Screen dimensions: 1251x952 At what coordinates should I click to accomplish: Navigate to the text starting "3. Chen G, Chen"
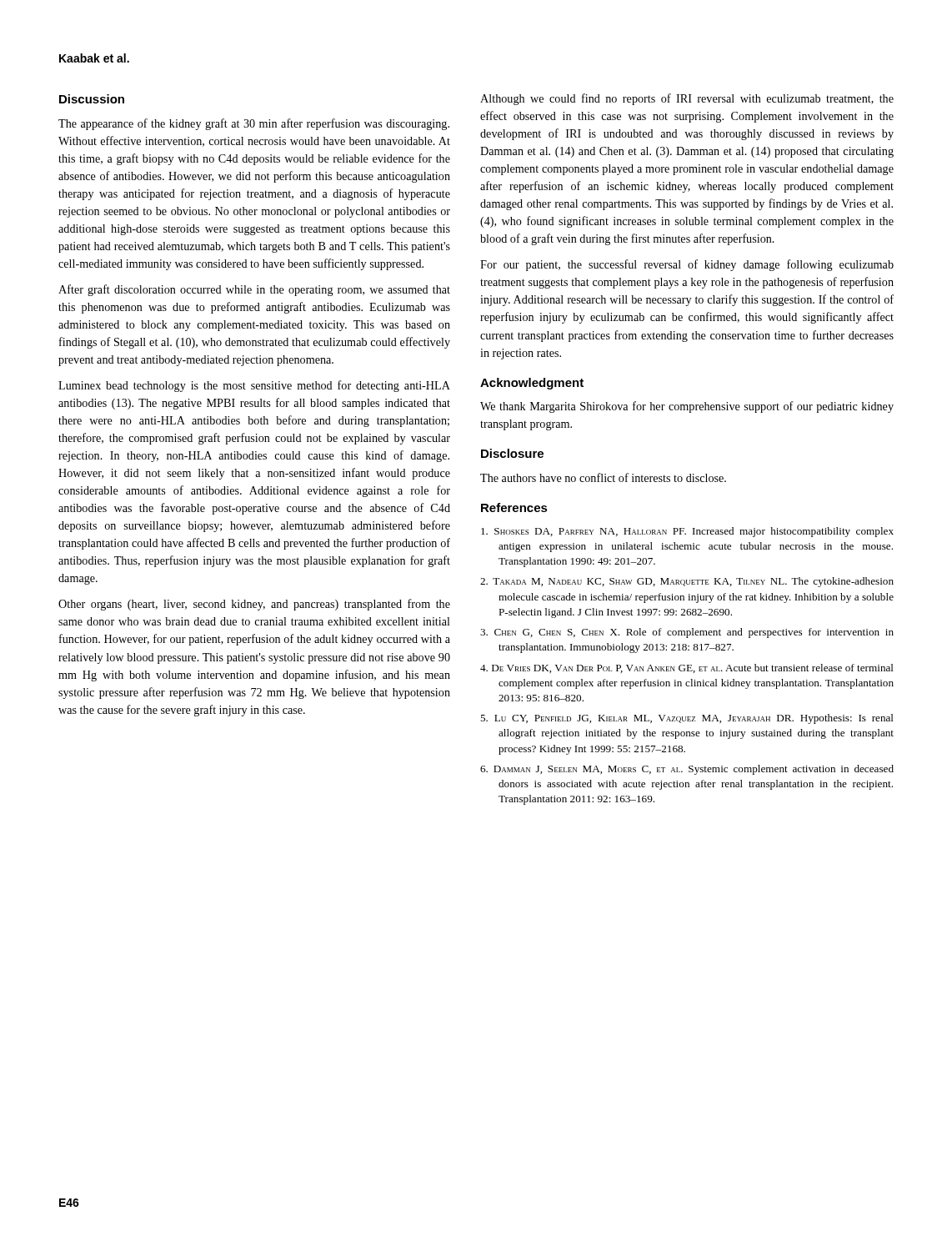pos(687,639)
